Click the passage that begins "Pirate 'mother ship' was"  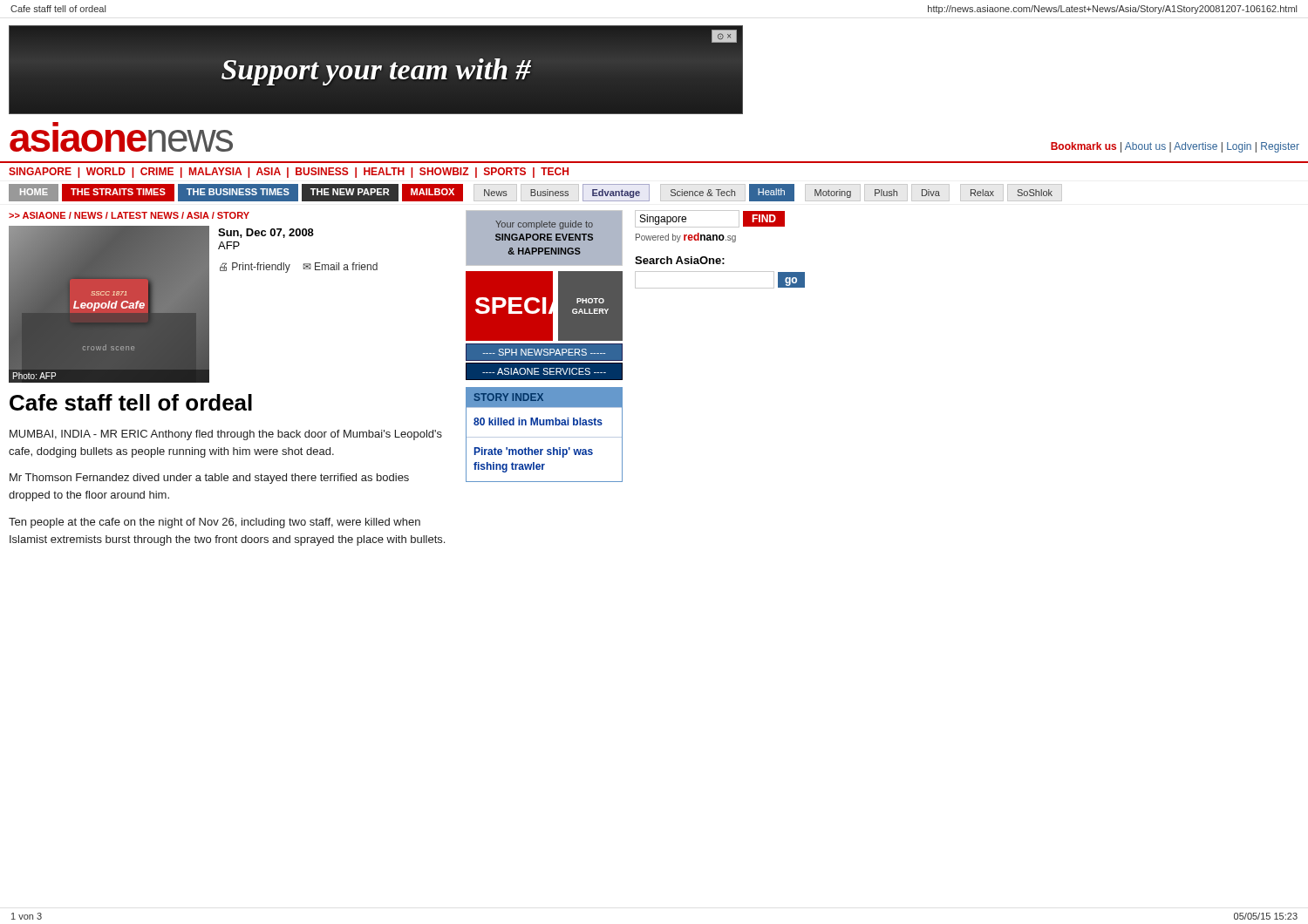click(x=533, y=459)
